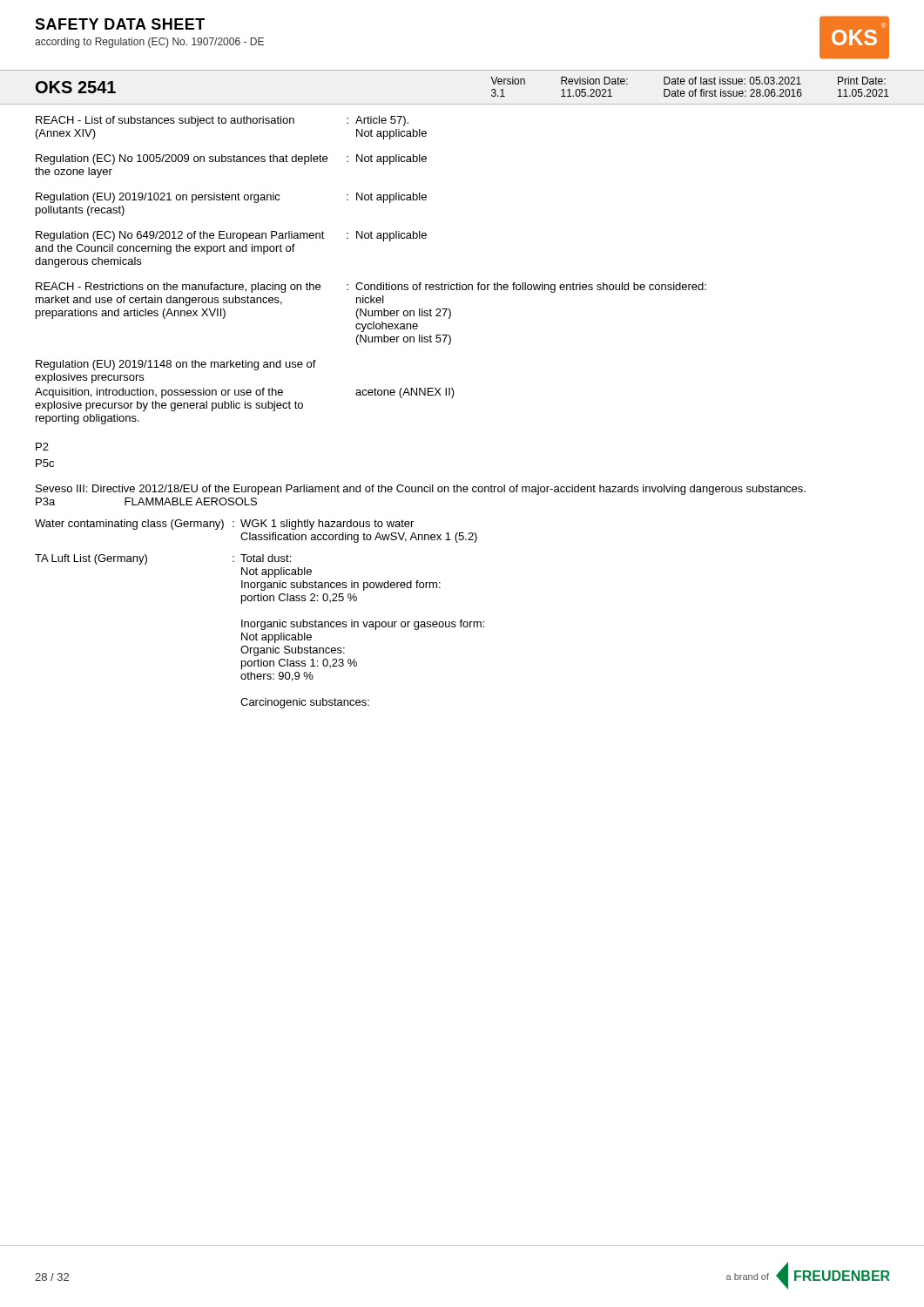The image size is (924, 1307).
Task: Locate the block of text that opens with "Regulation (EC) No 1005/2009 on substances that"
Action: coord(231,159)
